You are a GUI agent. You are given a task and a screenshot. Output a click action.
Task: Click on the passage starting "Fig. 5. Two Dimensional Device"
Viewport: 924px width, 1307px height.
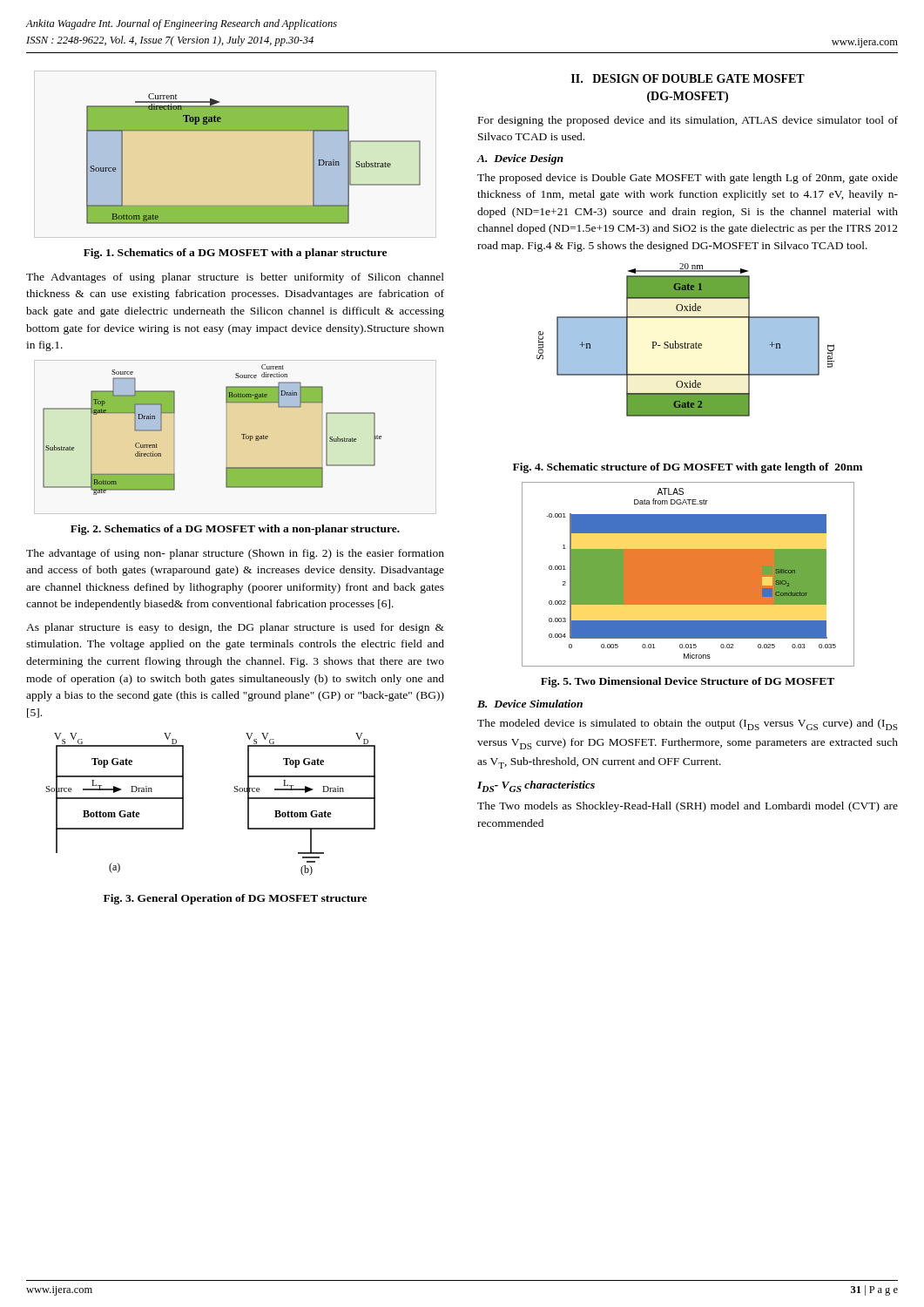coord(688,681)
